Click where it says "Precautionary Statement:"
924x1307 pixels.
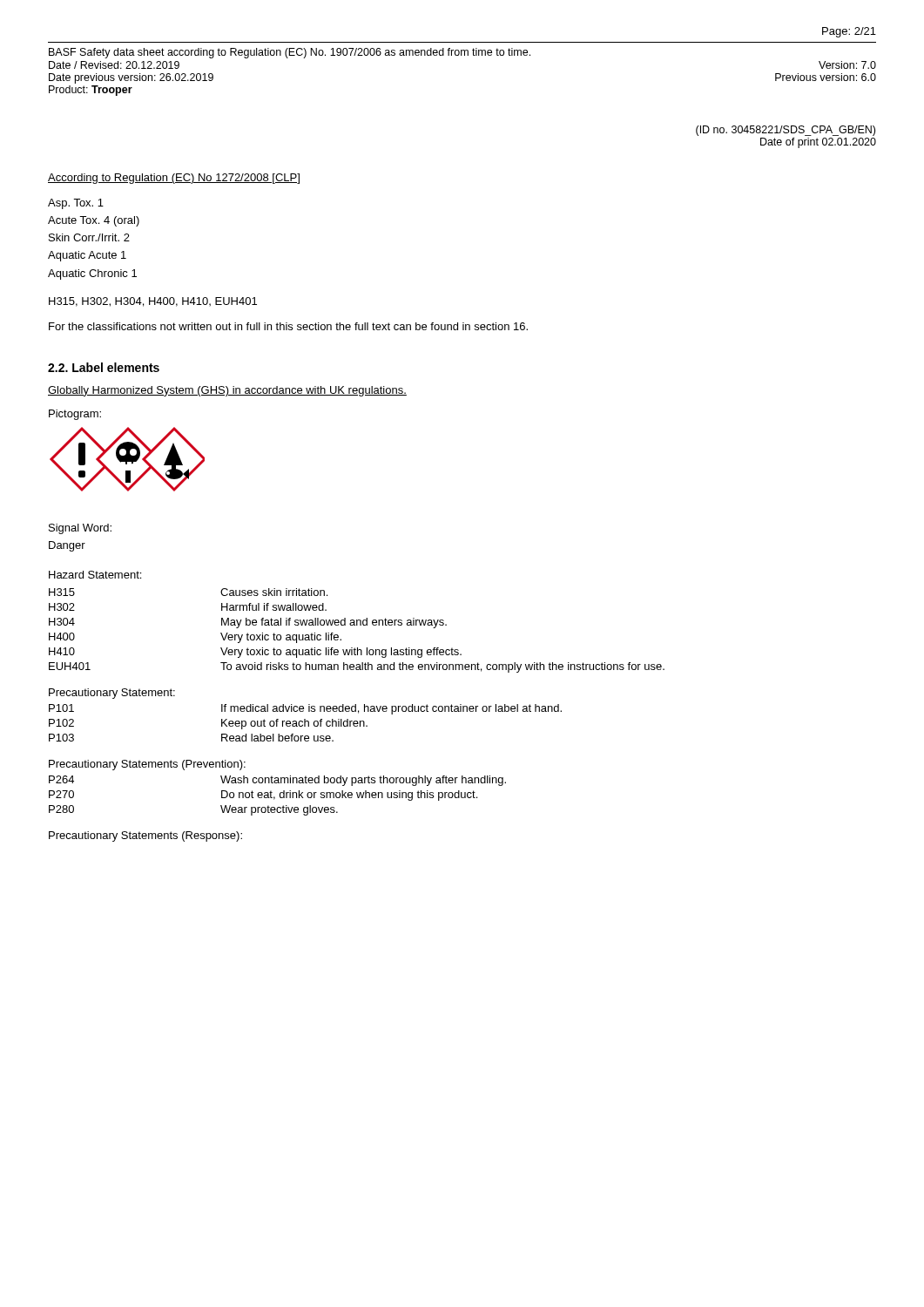112,692
